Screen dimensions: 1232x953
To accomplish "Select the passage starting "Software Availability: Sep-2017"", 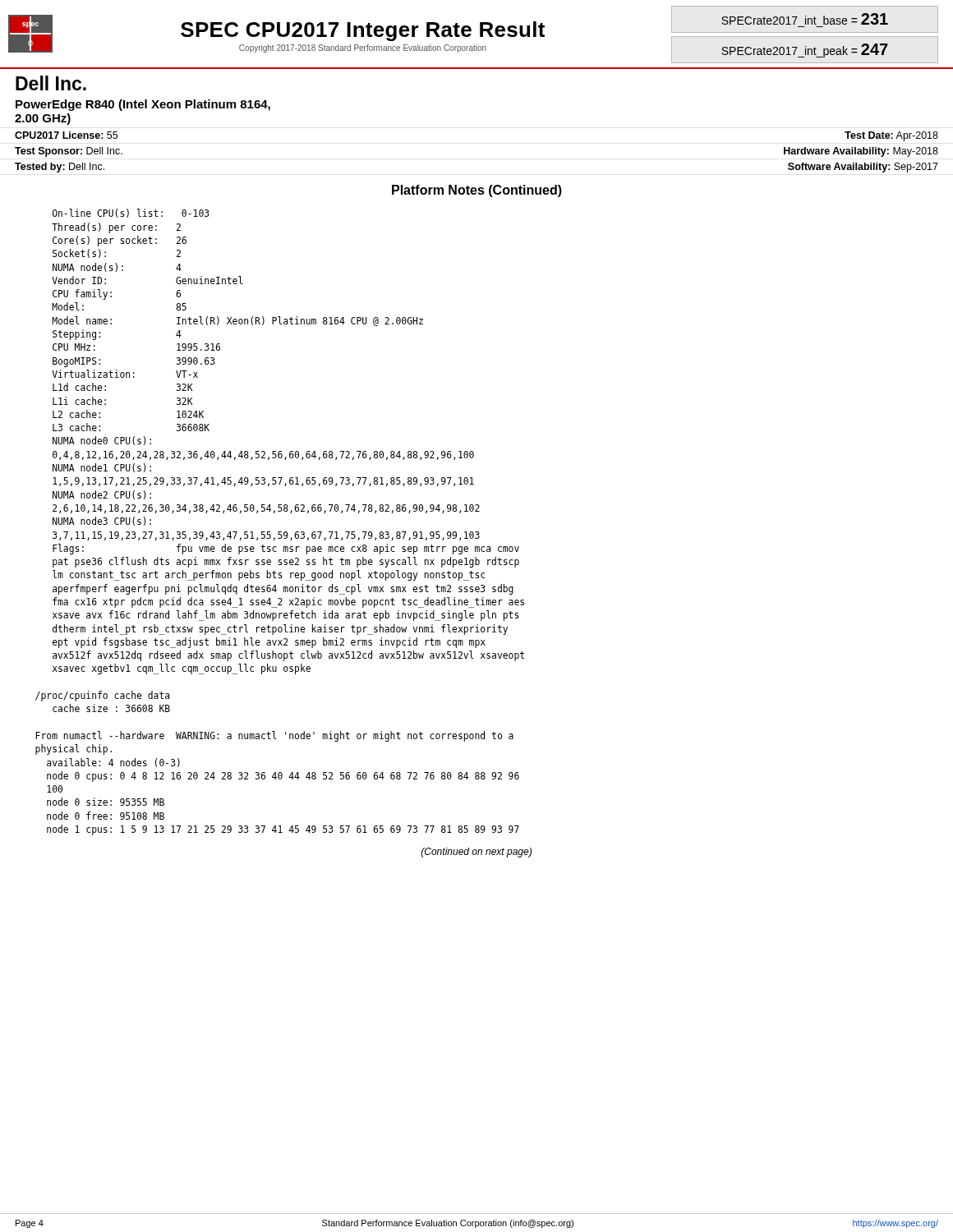I will 863,167.
